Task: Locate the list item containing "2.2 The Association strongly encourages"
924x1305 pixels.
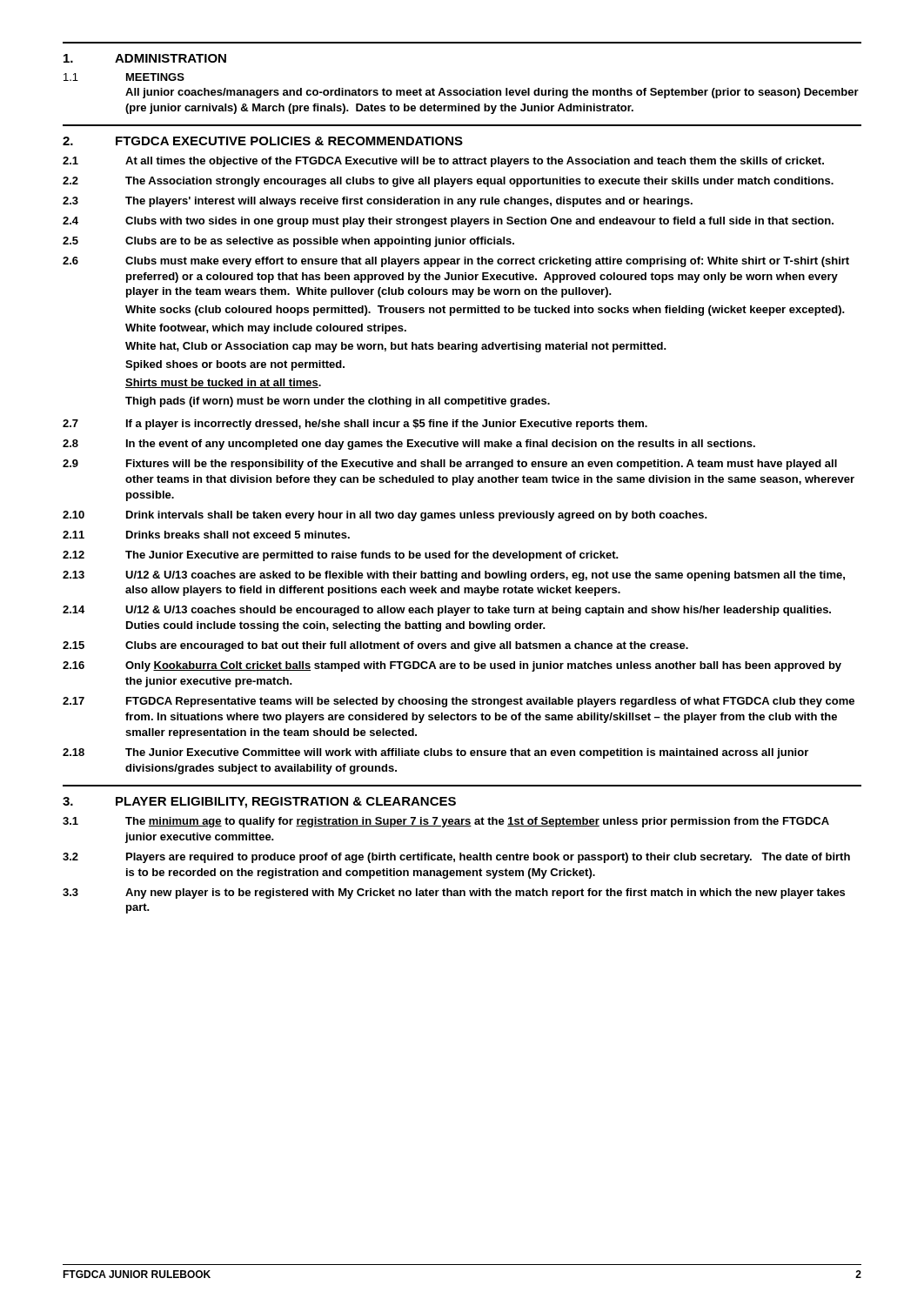Action: click(462, 181)
